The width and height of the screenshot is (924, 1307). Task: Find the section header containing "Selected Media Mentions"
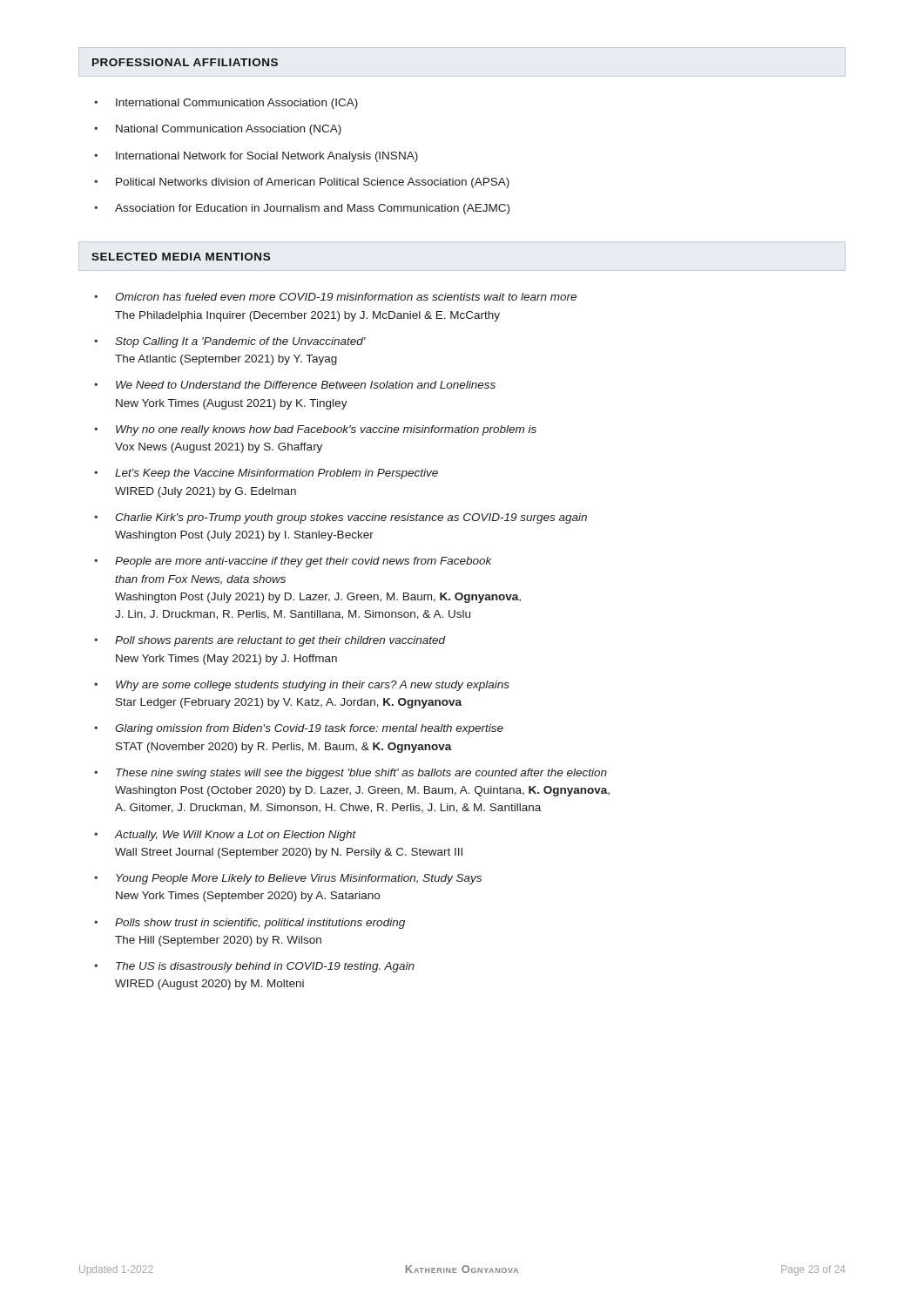click(181, 257)
